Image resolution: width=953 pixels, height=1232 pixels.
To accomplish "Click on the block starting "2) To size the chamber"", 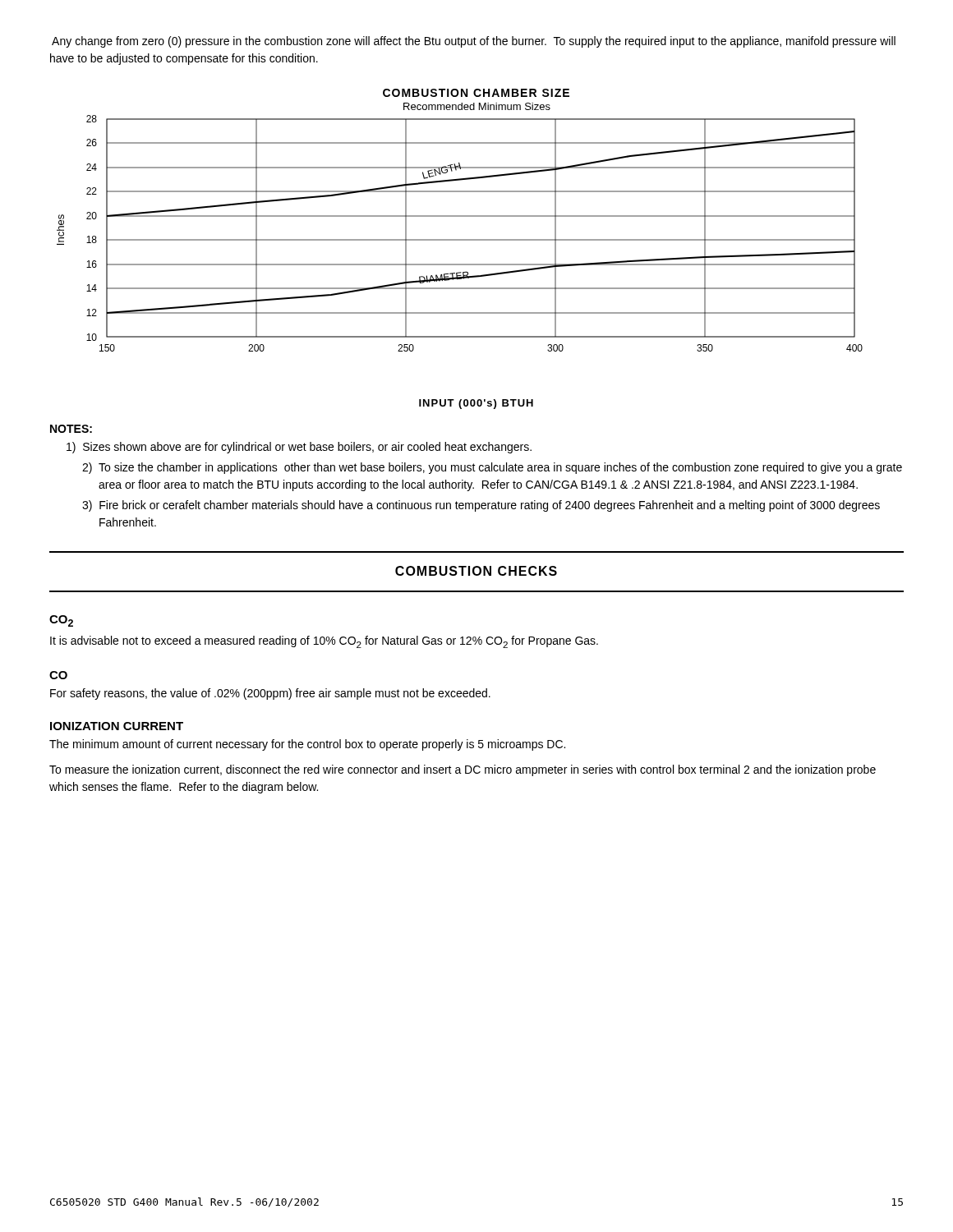I will coord(492,476).
